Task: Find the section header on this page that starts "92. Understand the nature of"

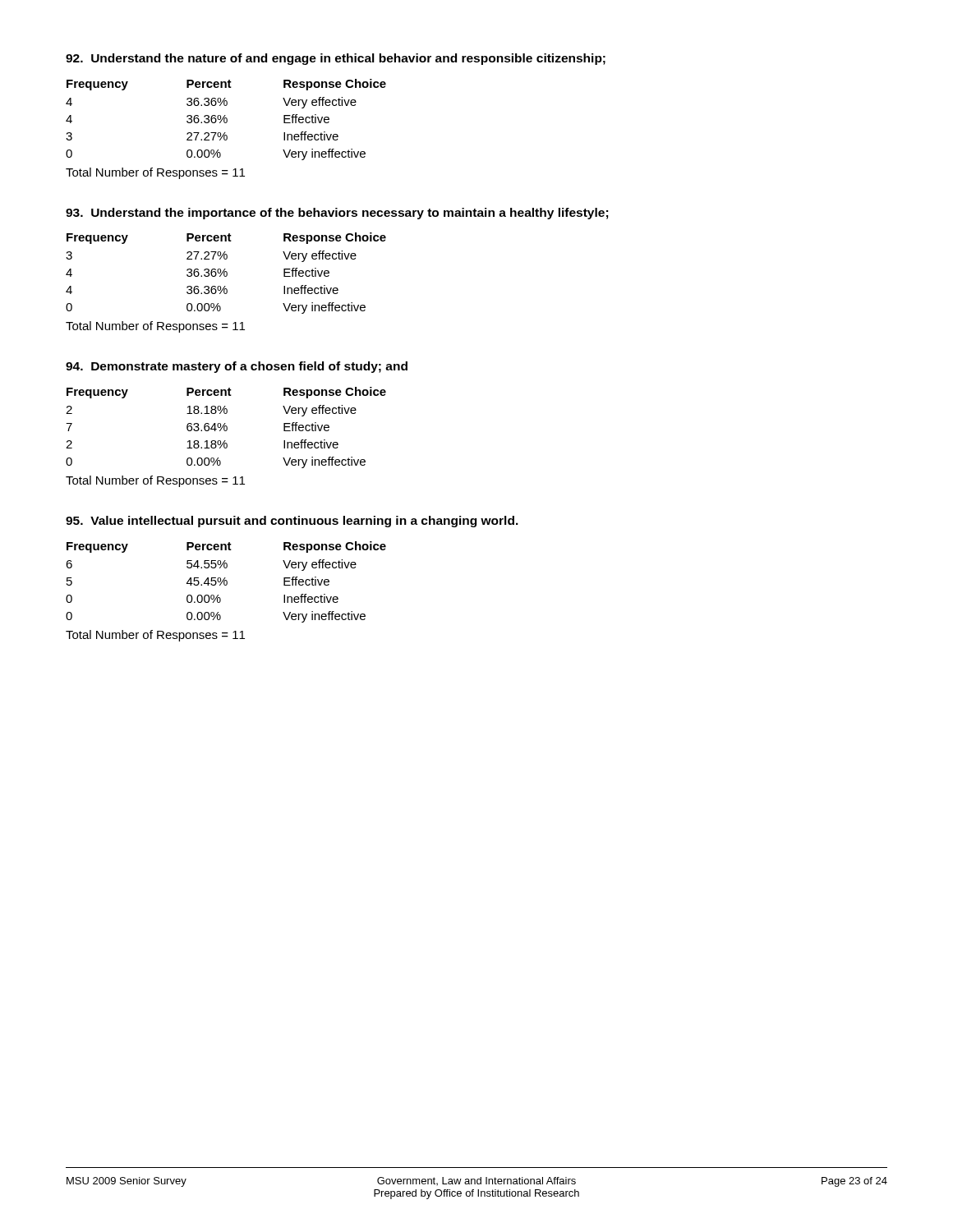Action: (336, 58)
